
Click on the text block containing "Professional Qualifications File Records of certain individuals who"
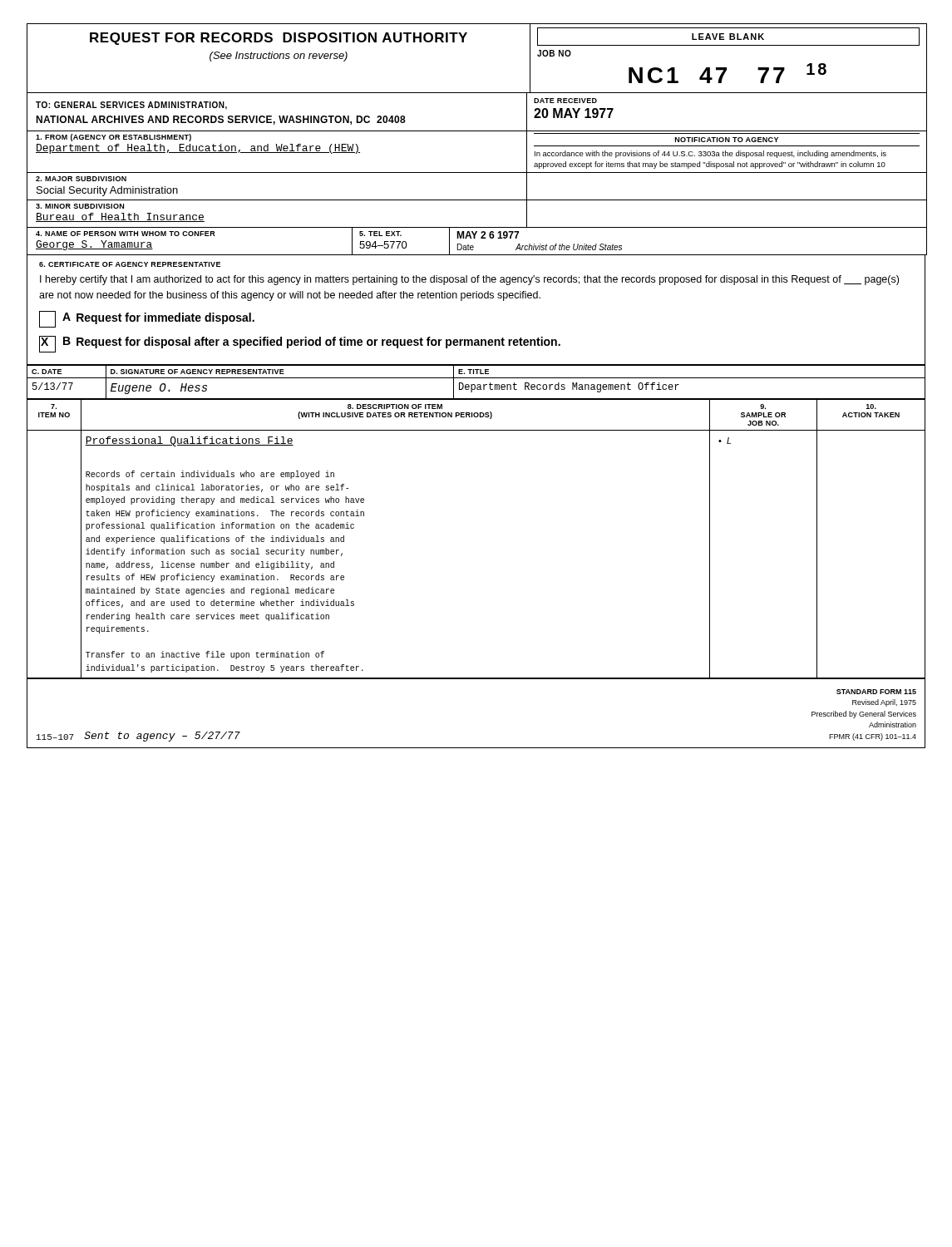[x=189, y=441]
